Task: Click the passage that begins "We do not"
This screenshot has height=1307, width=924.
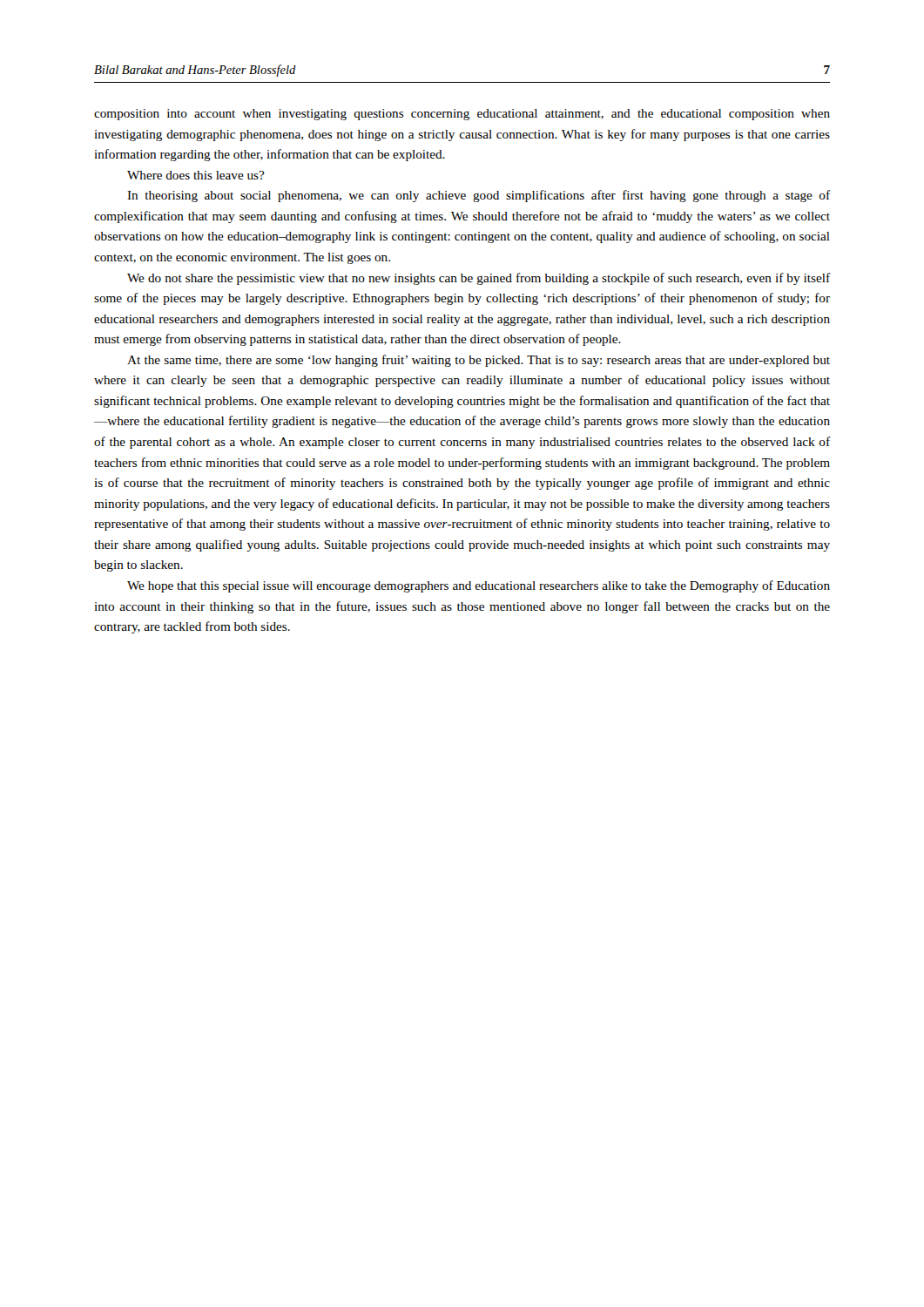Action: click(462, 308)
